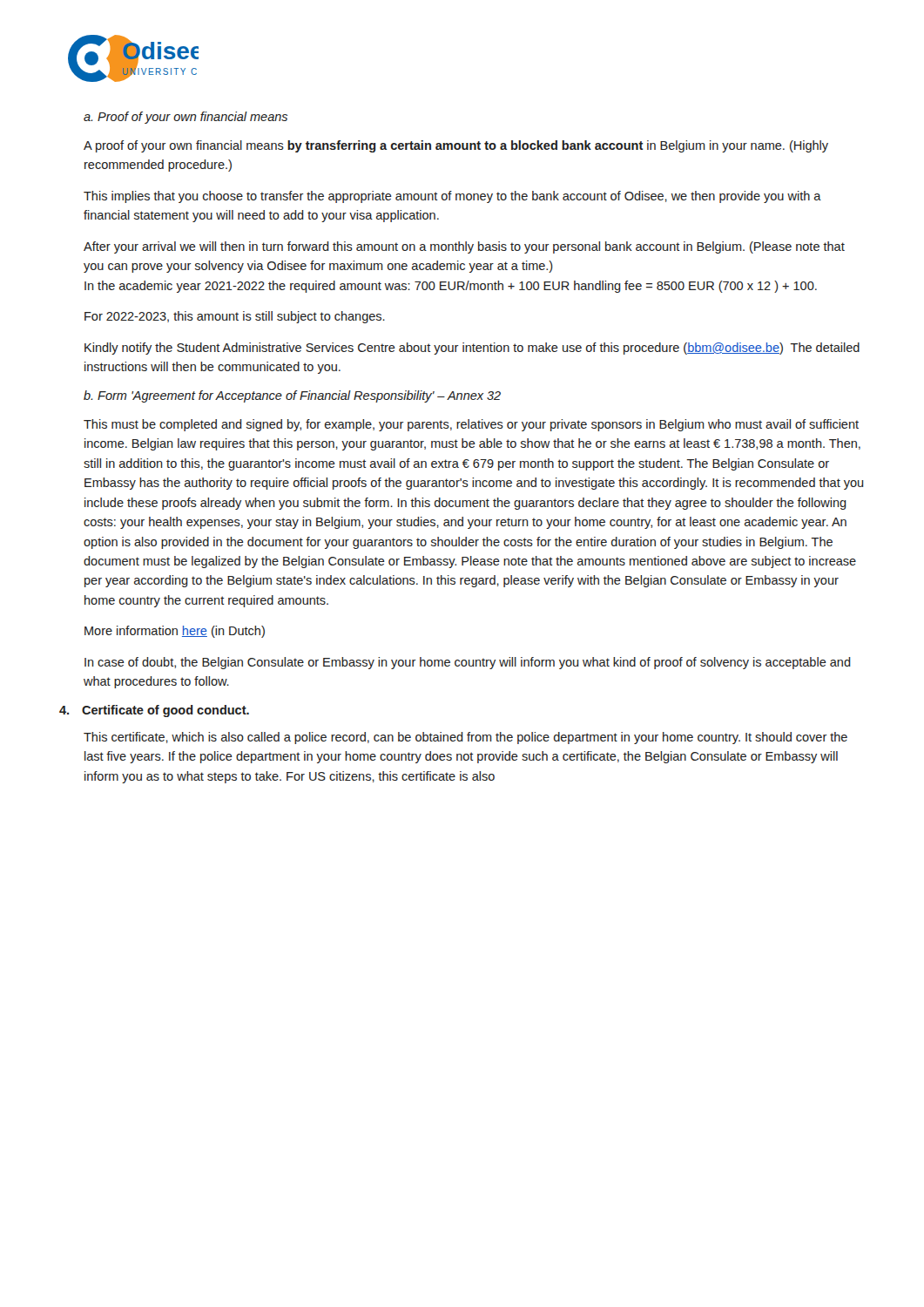Click the passage that begins "4. Certificate of good"

(154, 710)
